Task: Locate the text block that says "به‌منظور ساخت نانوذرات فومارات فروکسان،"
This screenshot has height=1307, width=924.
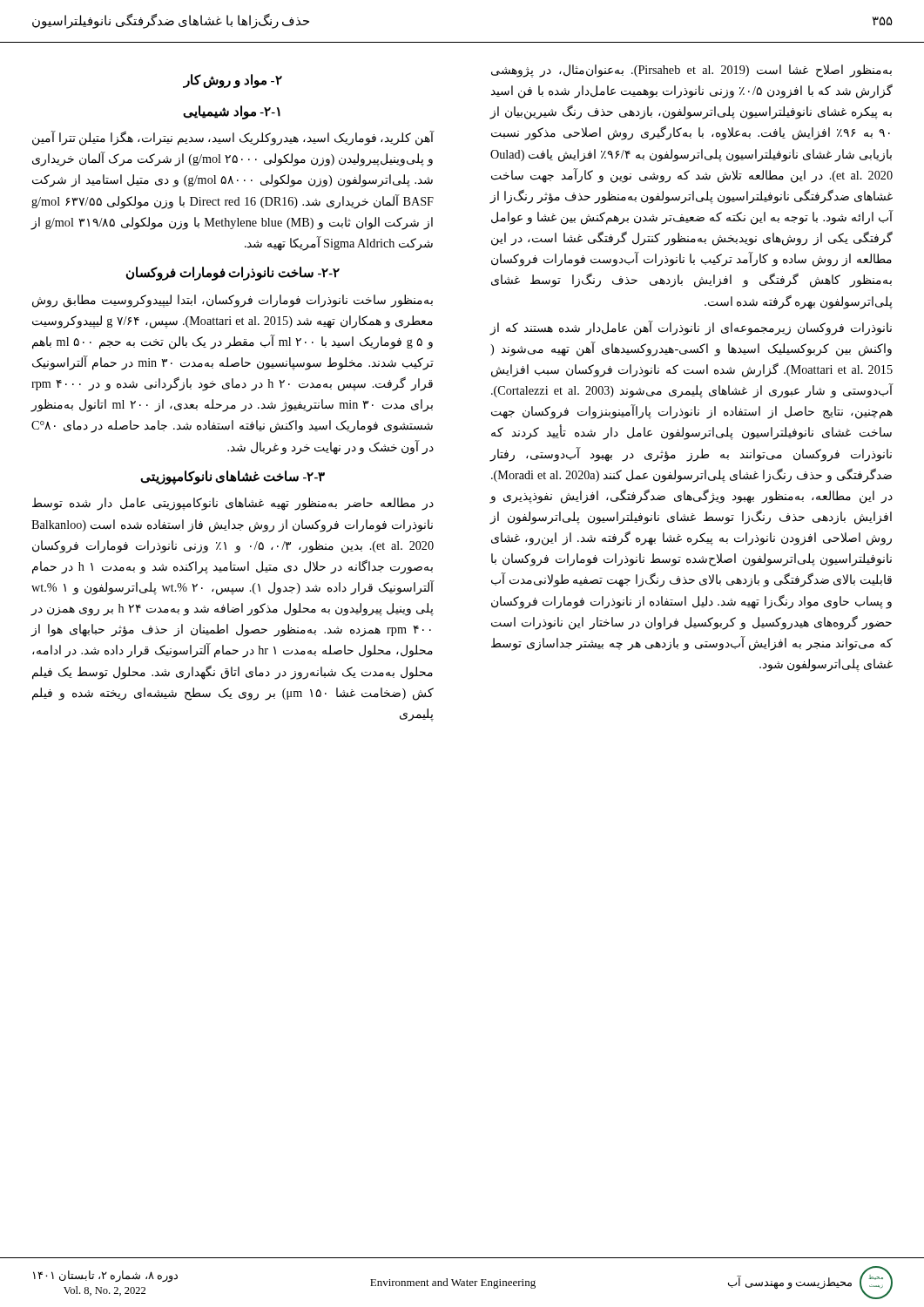Action: [x=233, y=373]
